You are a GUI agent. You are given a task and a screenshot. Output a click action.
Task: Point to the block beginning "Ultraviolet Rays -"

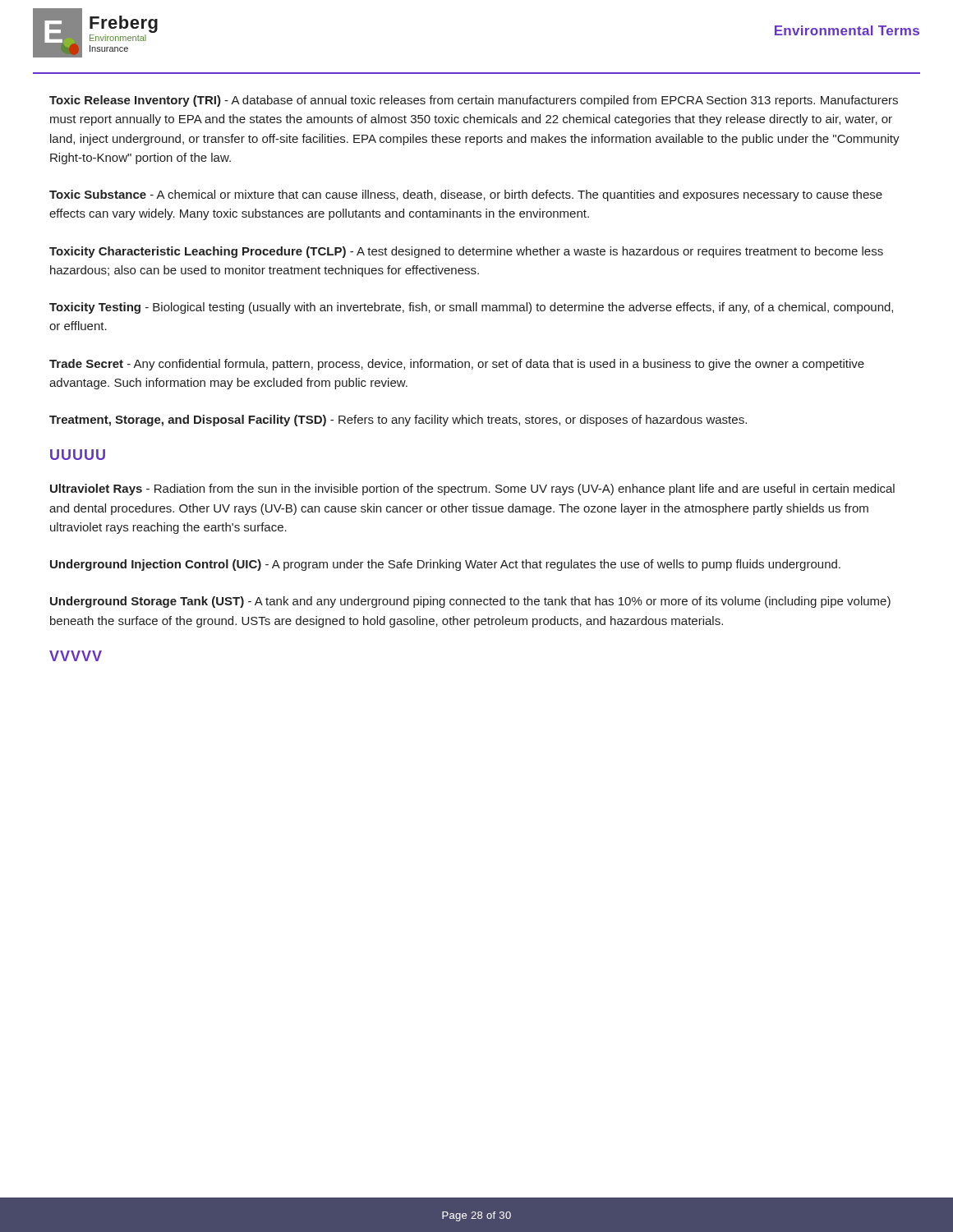coord(472,508)
